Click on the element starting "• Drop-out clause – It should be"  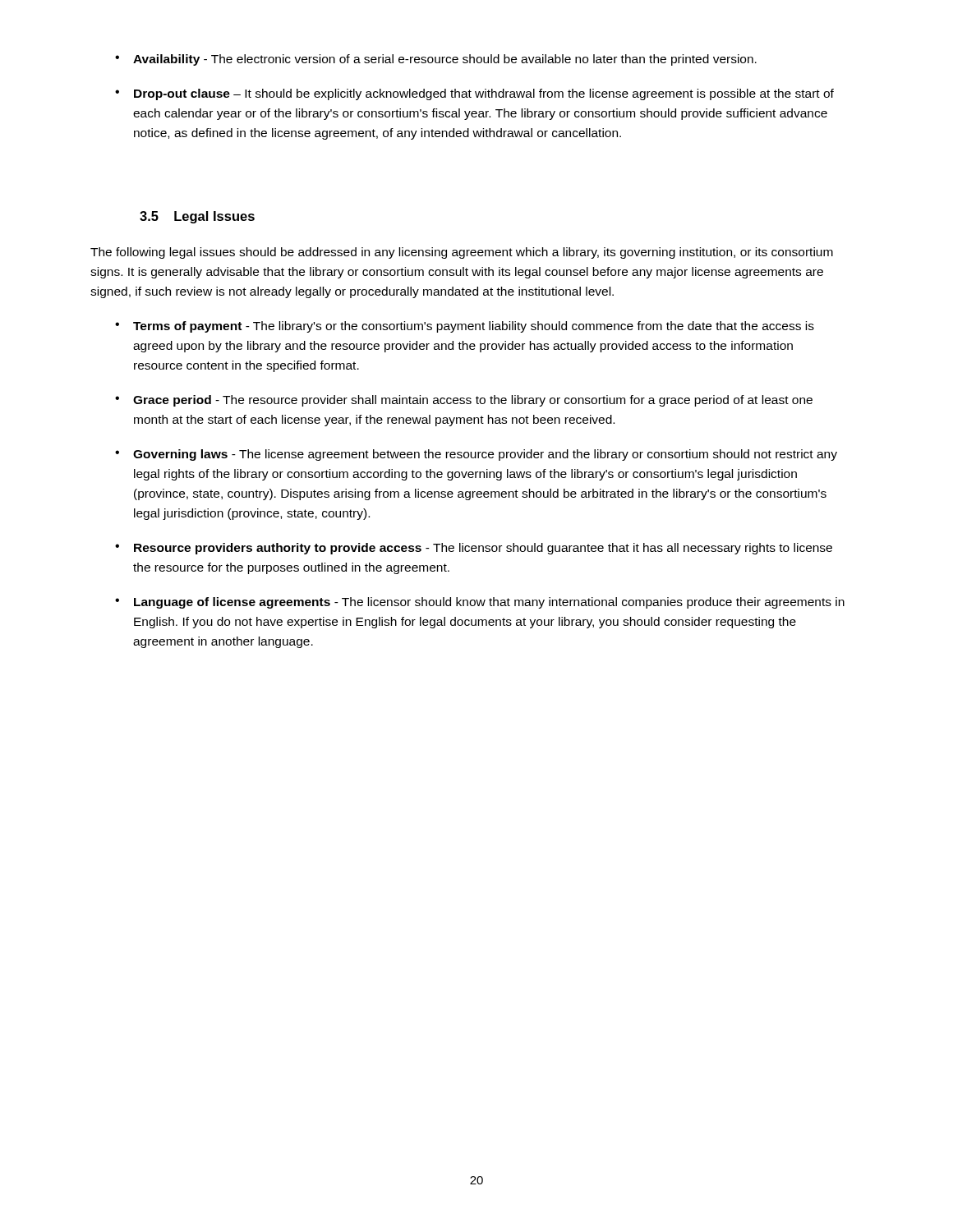point(481,113)
